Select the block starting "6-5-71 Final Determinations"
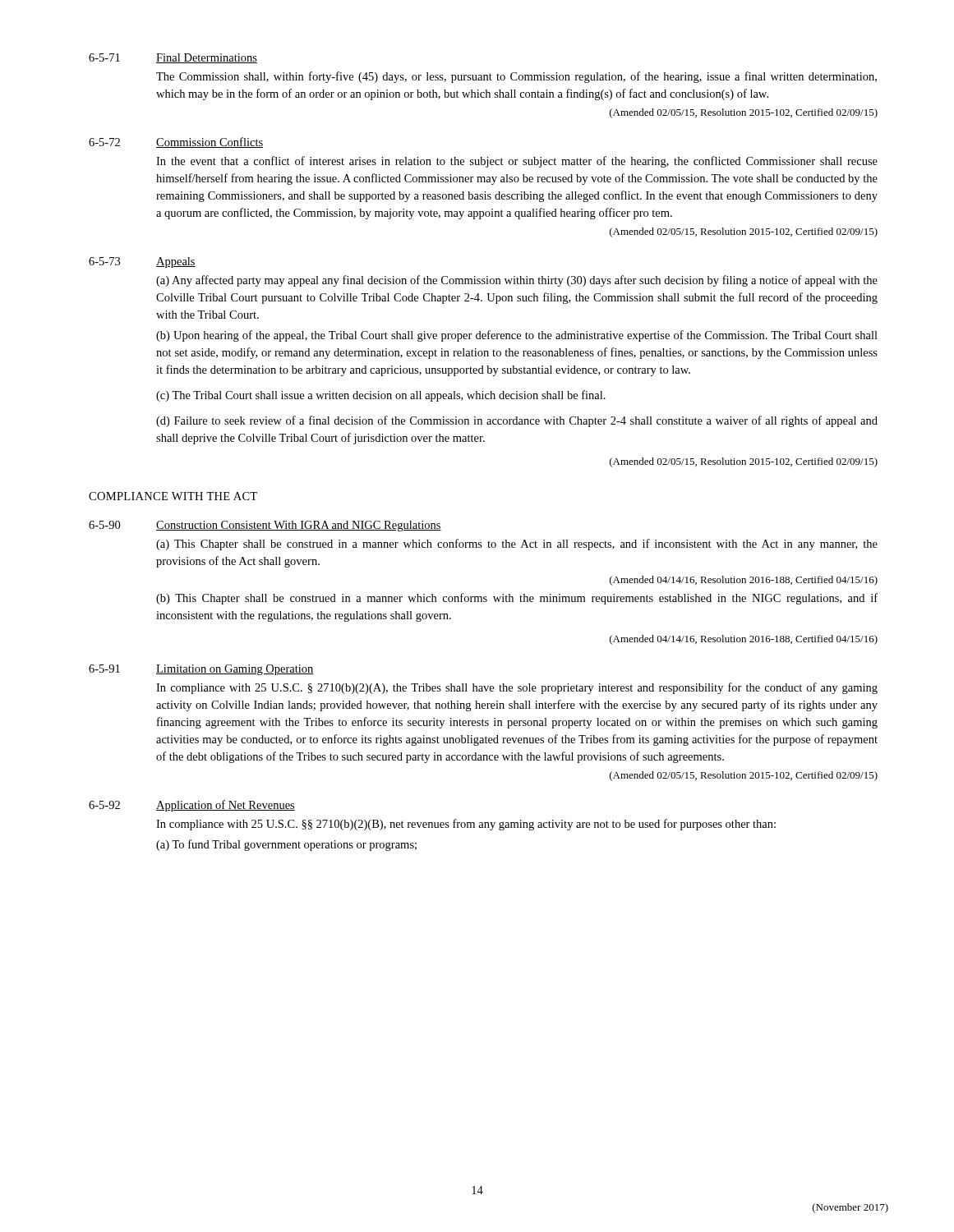 (483, 87)
